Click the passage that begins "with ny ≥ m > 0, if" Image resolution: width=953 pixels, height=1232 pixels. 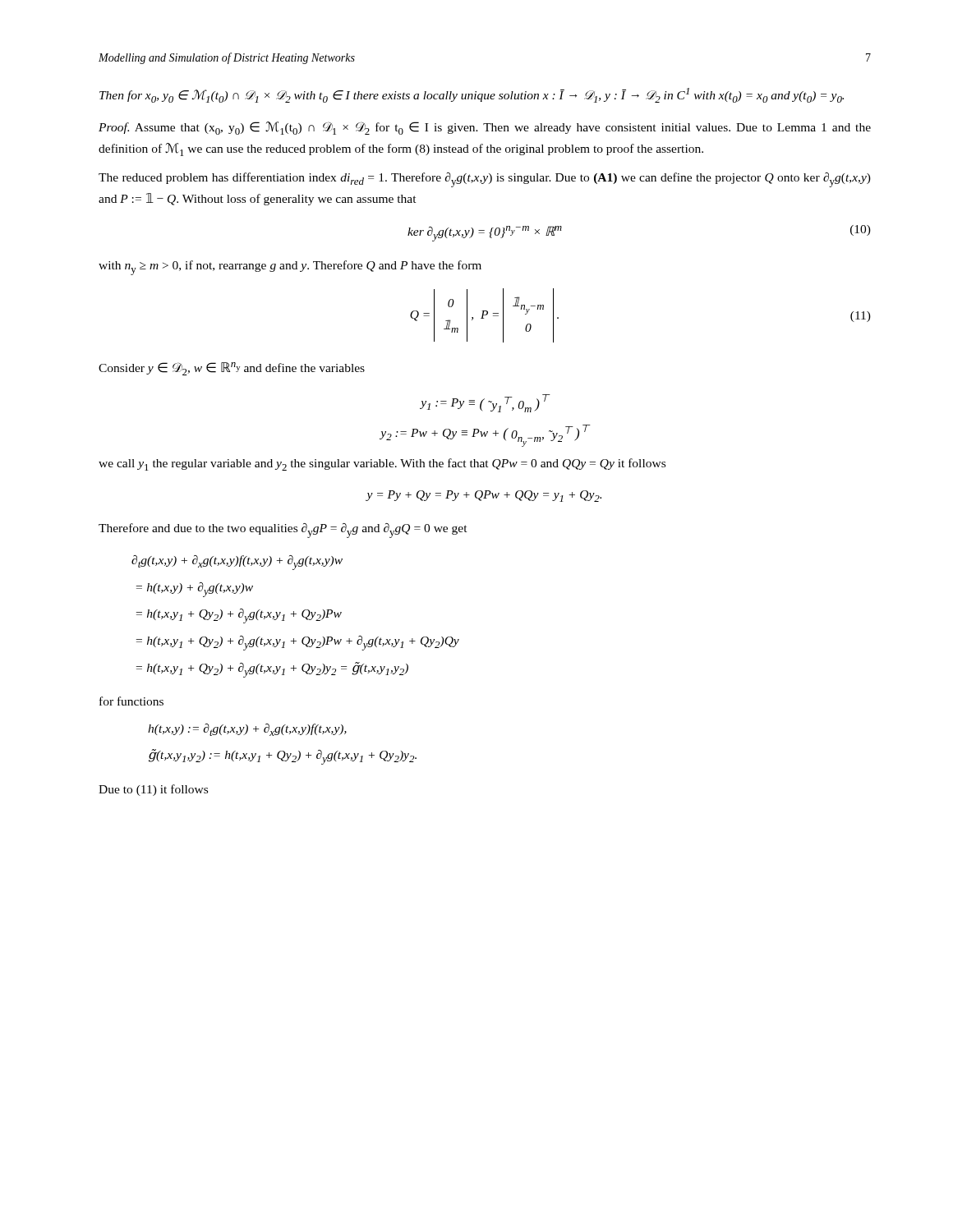click(x=485, y=266)
